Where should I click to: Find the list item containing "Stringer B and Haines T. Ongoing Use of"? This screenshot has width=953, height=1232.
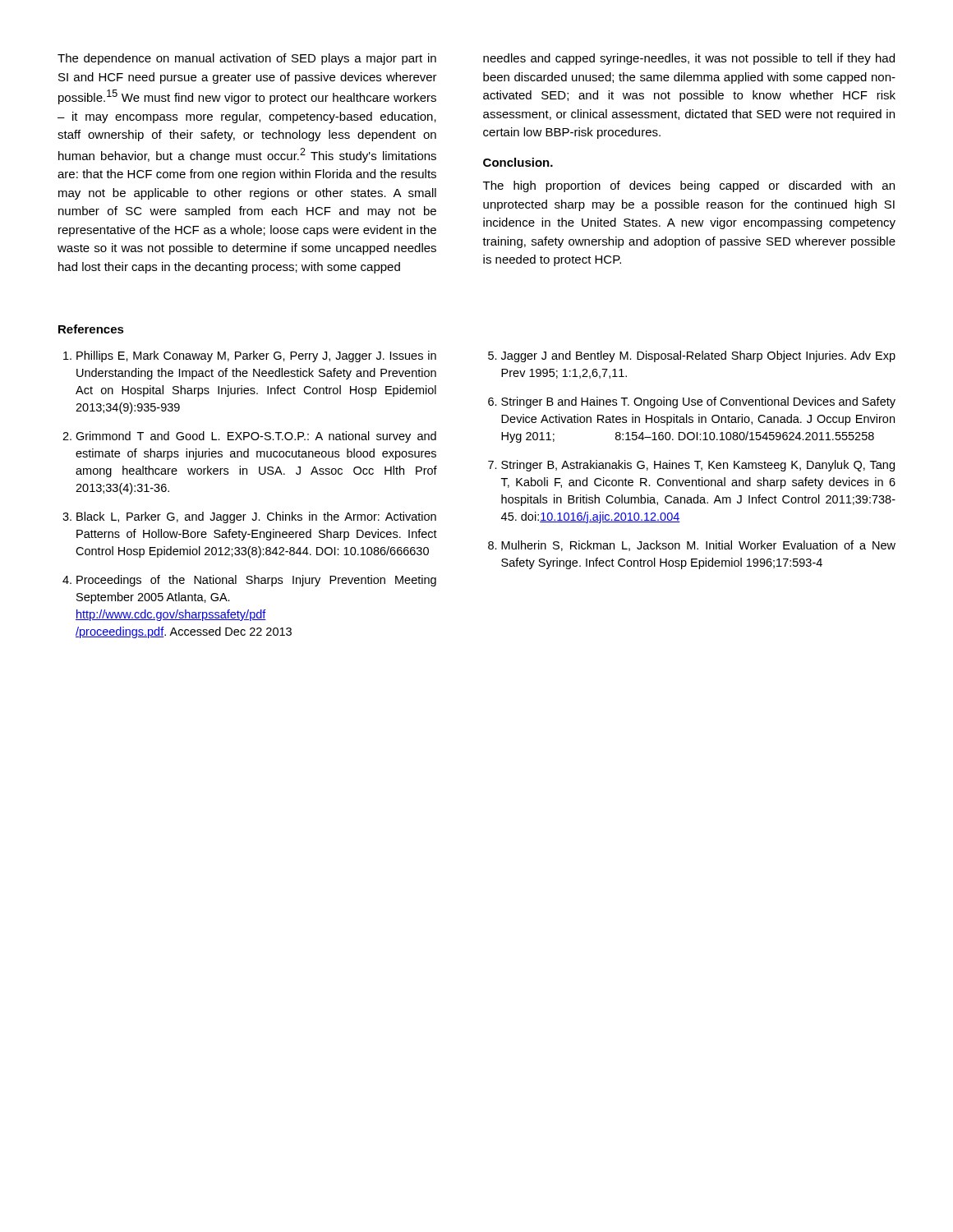coord(698,419)
